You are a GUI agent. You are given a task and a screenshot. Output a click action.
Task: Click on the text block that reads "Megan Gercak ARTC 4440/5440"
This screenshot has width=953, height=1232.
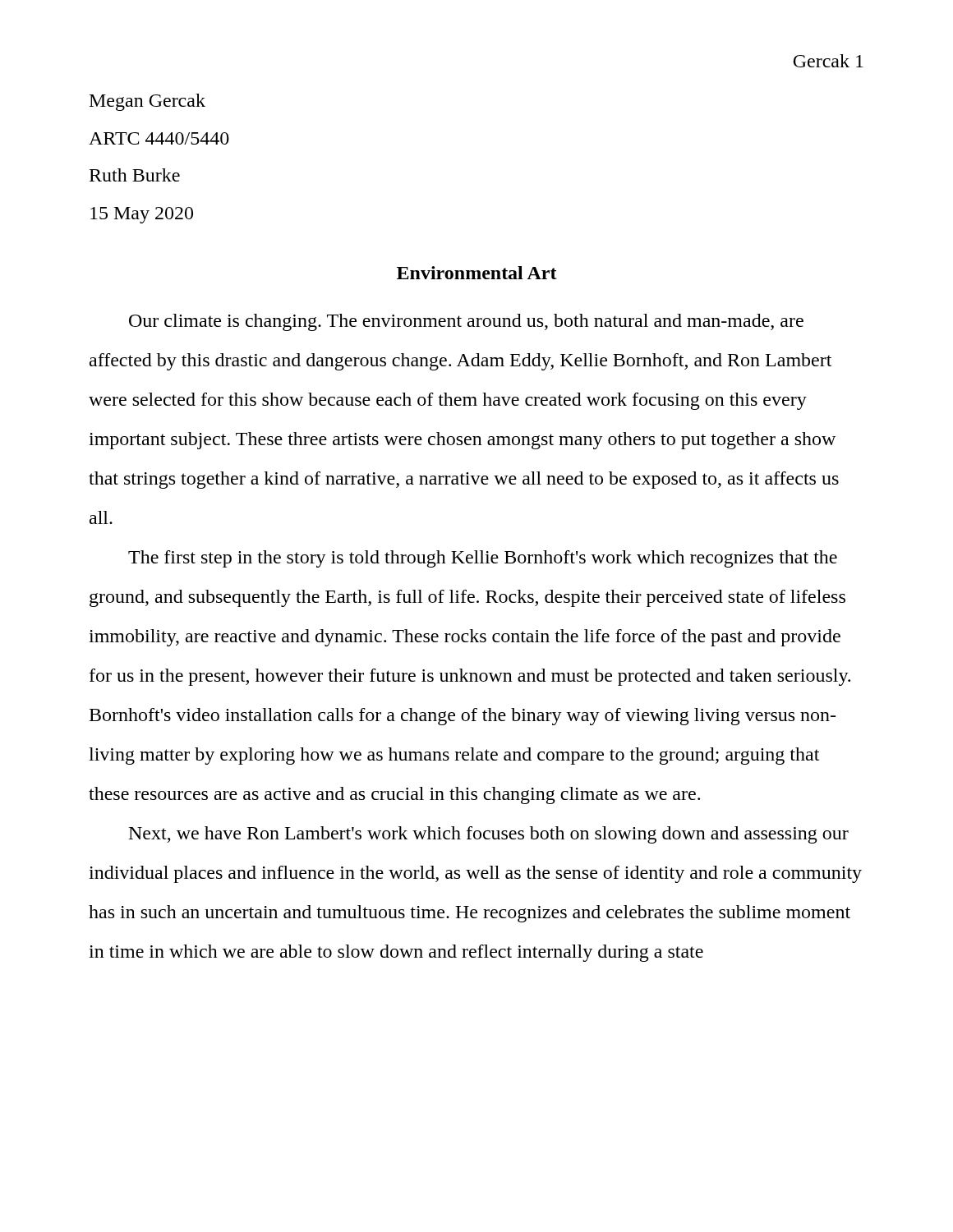click(x=147, y=102)
